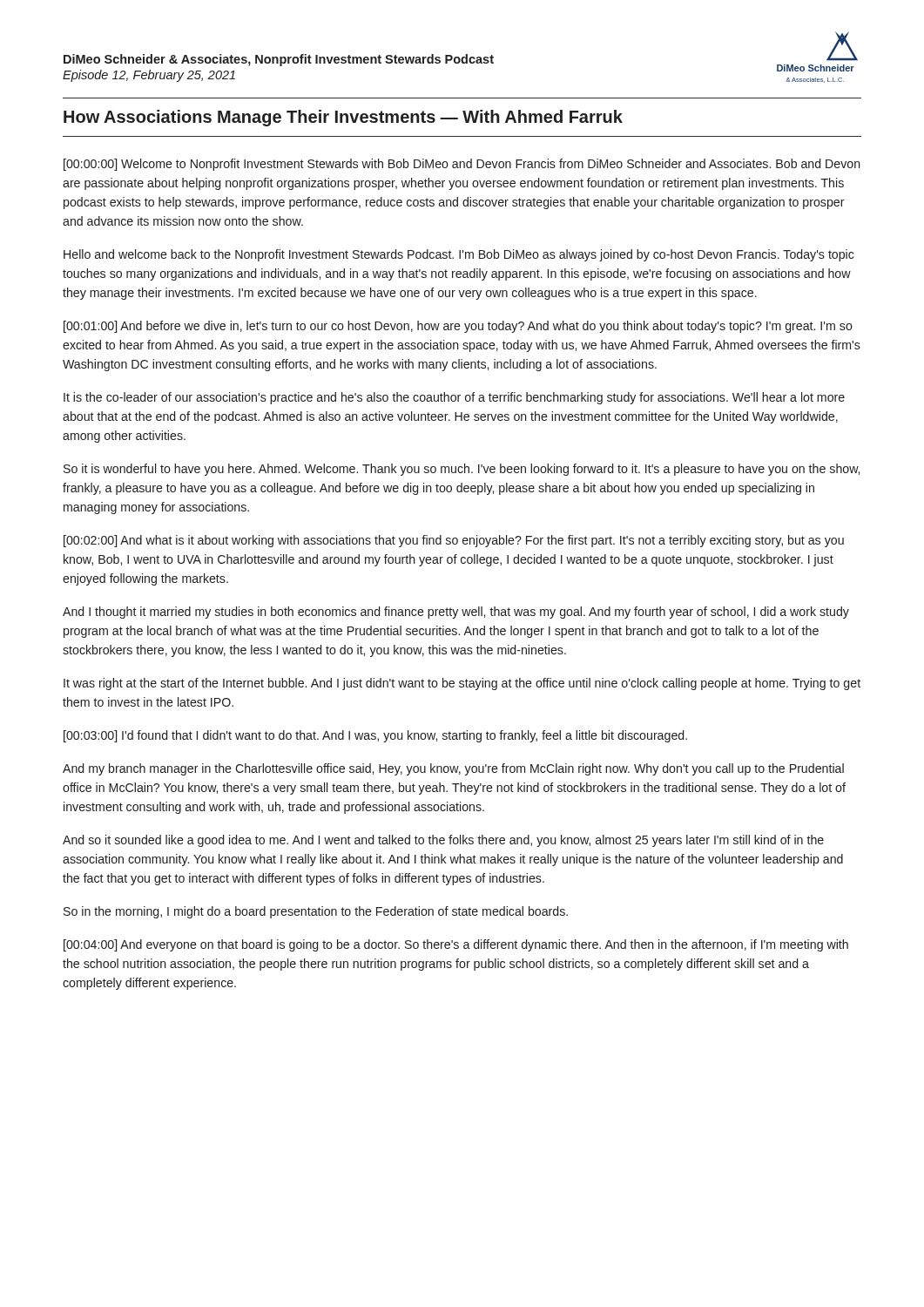The width and height of the screenshot is (924, 1307).
Task: Navigate to the element starting "[00:03:00] I'd found that I didn't want"
Action: point(375,735)
